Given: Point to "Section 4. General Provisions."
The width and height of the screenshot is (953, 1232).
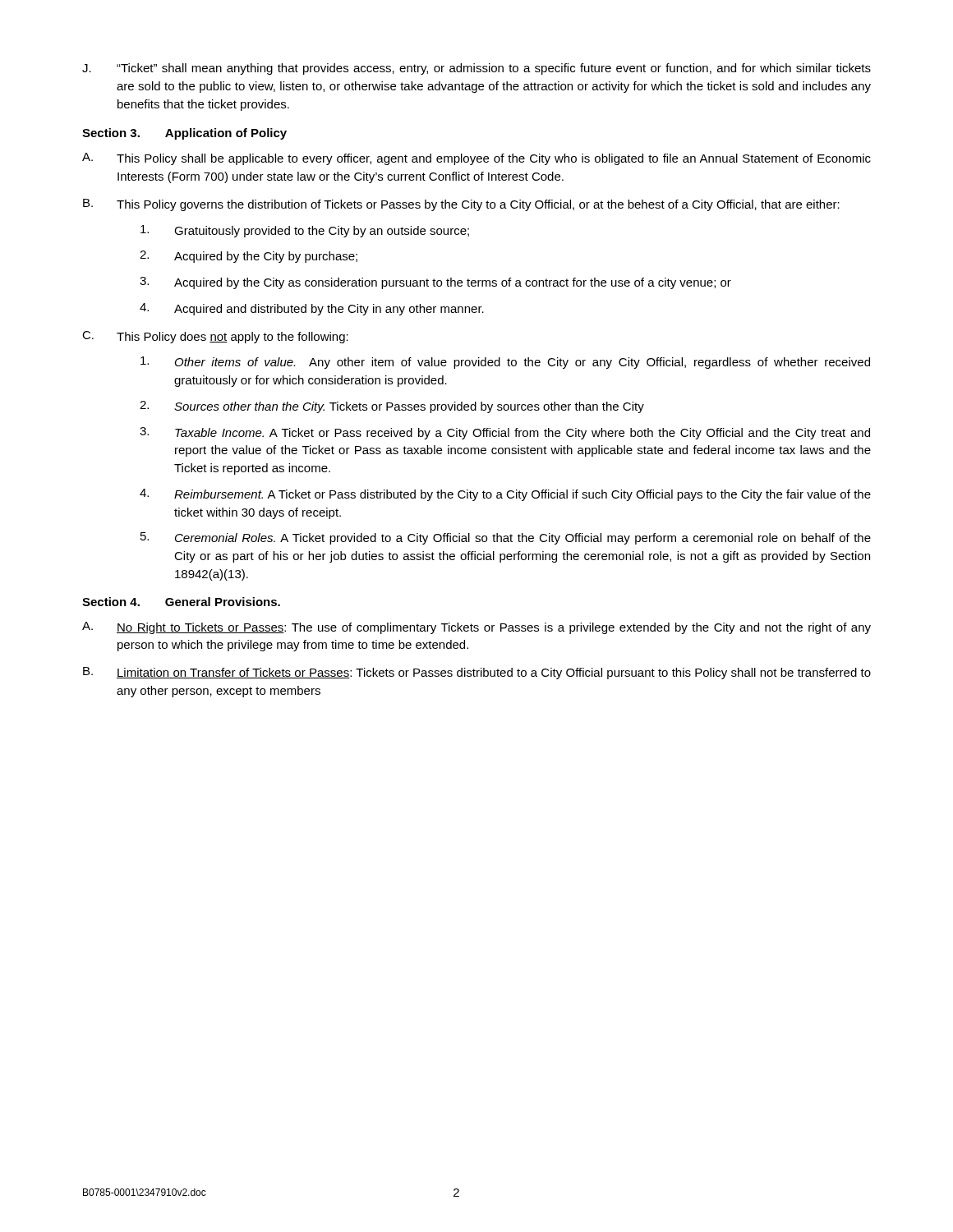Looking at the screenshot, I should coord(181,601).
